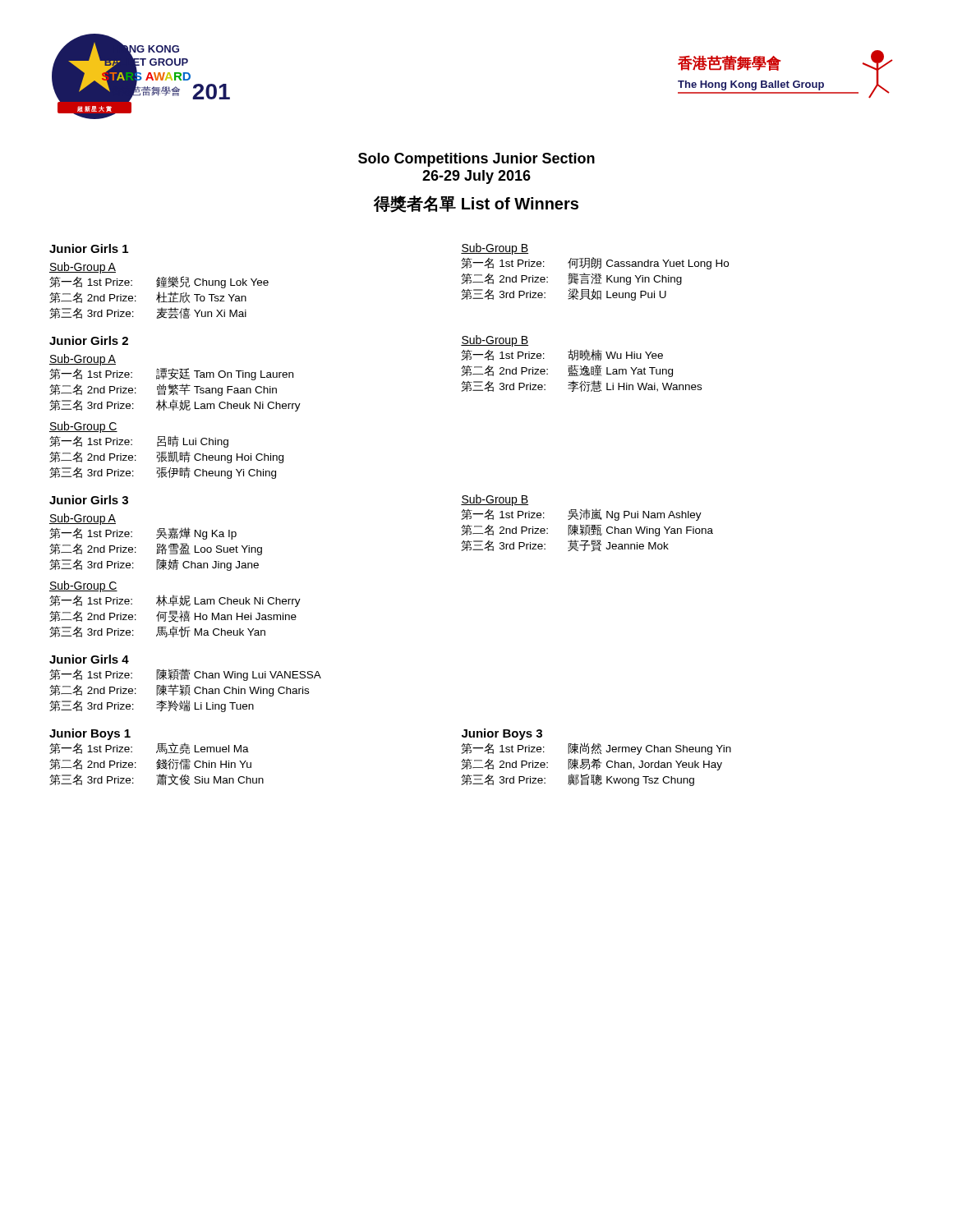Click where it says "第一名 1st Prize:吳嘉燁 Ng Ka Ip"

point(143,534)
